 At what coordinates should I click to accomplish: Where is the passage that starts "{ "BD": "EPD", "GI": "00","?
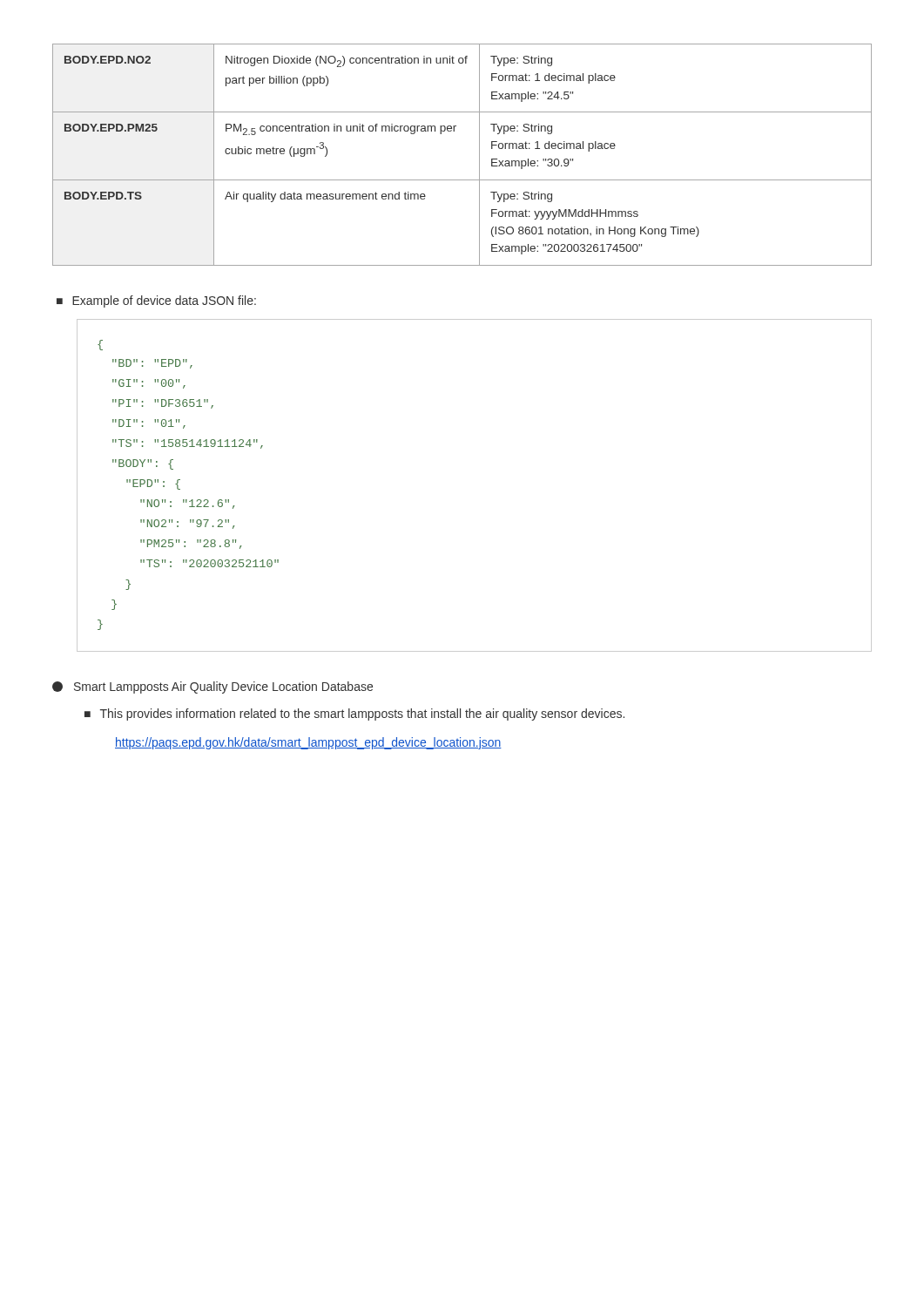[x=188, y=484]
